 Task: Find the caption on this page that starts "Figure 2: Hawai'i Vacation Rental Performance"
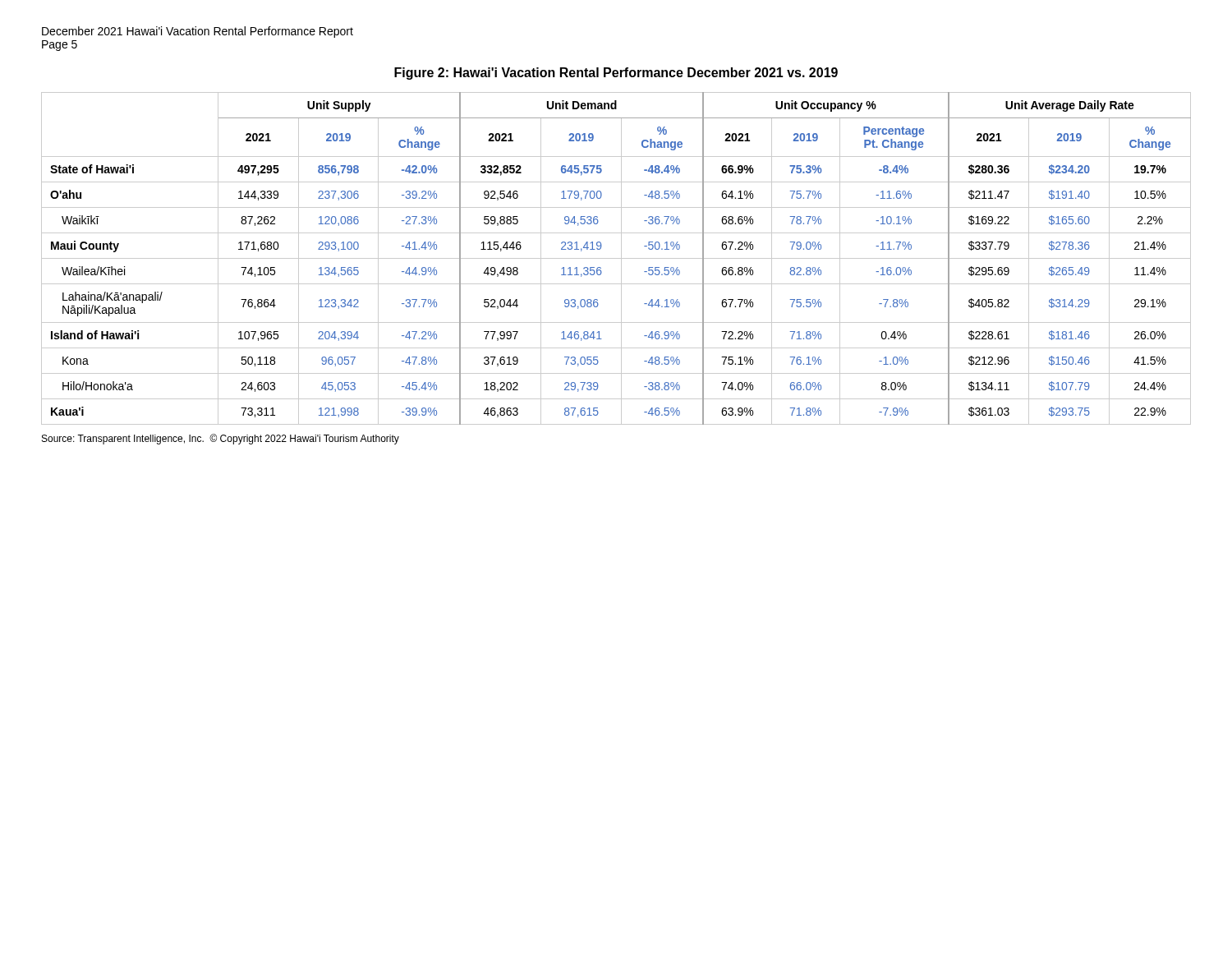coord(616,73)
